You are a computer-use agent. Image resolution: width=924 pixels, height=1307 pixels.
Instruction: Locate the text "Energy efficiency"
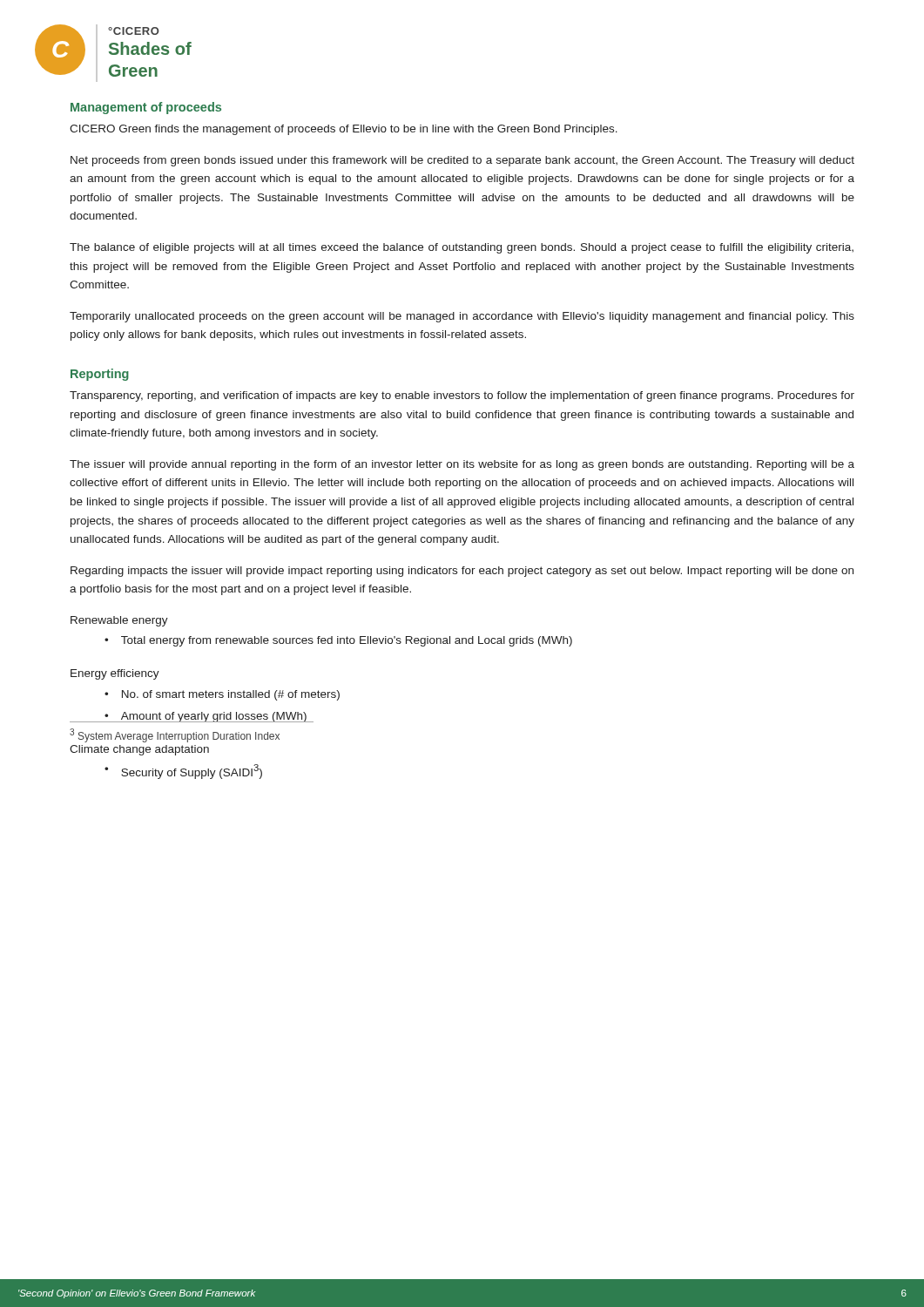click(114, 673)
